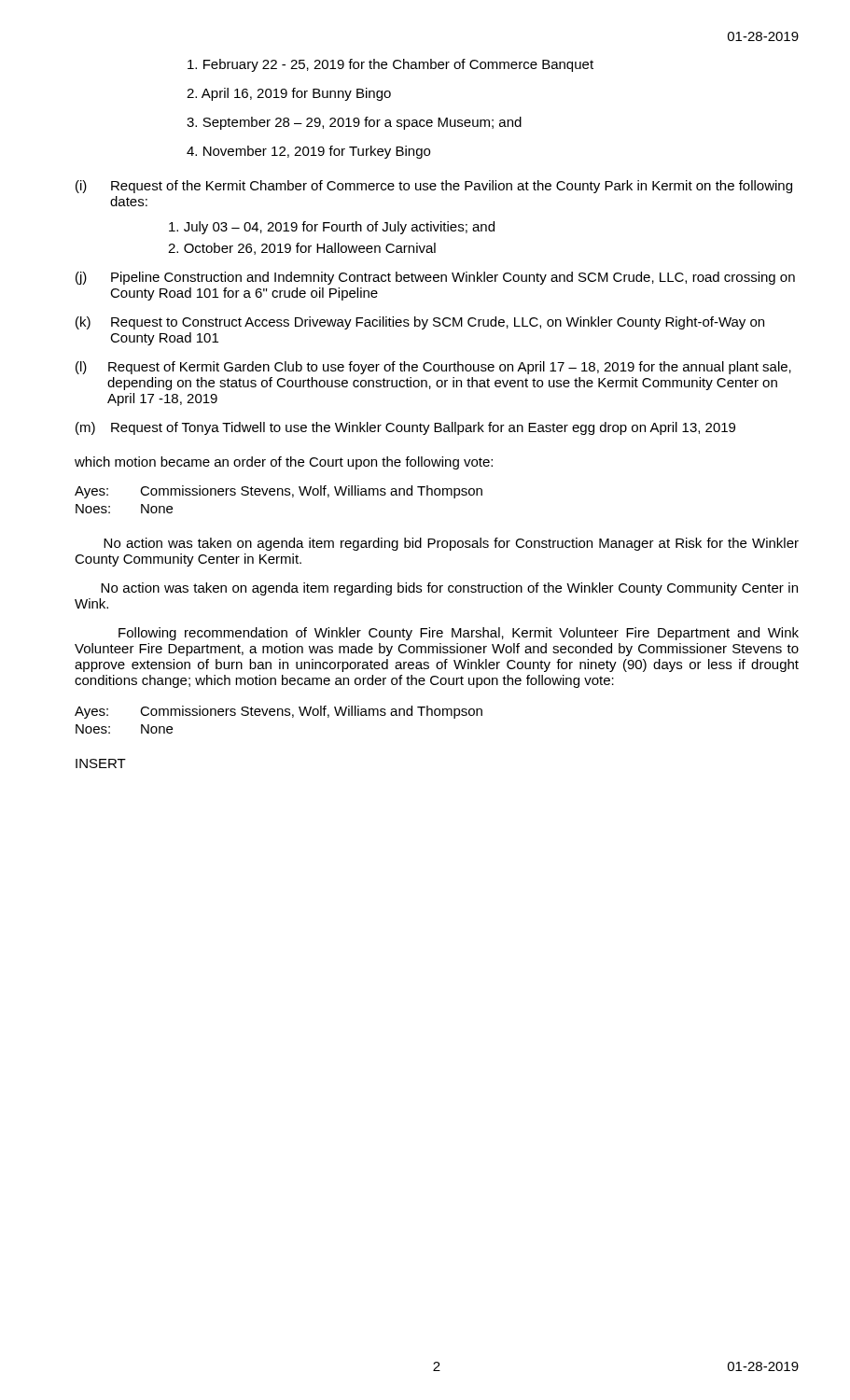The height and width of the screenshot is (1400, 850).
Task: Point to the block beginning "which motion became an order of"
Action: coord(284,462)
